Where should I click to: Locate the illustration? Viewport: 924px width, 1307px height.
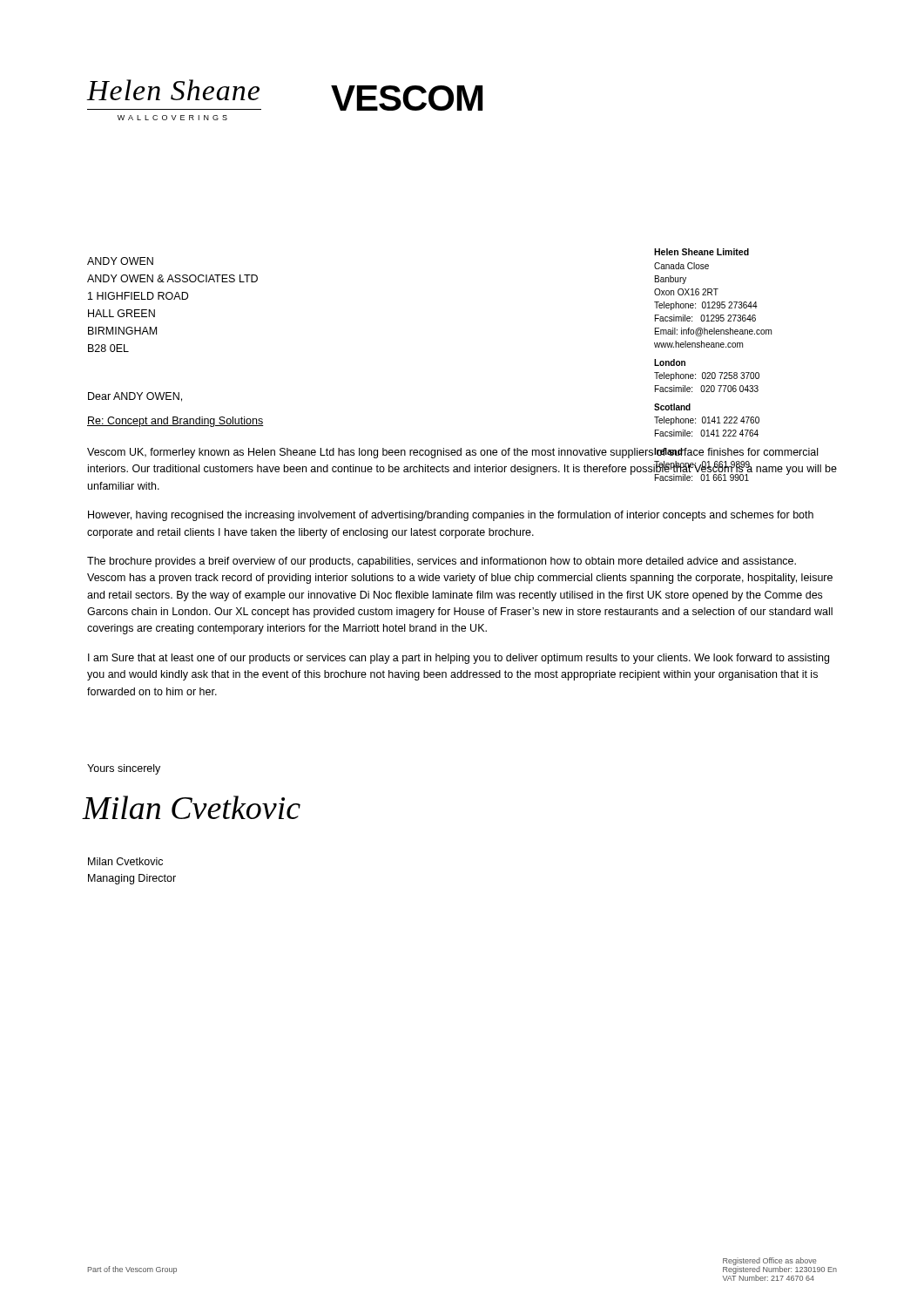click(192, 808)
